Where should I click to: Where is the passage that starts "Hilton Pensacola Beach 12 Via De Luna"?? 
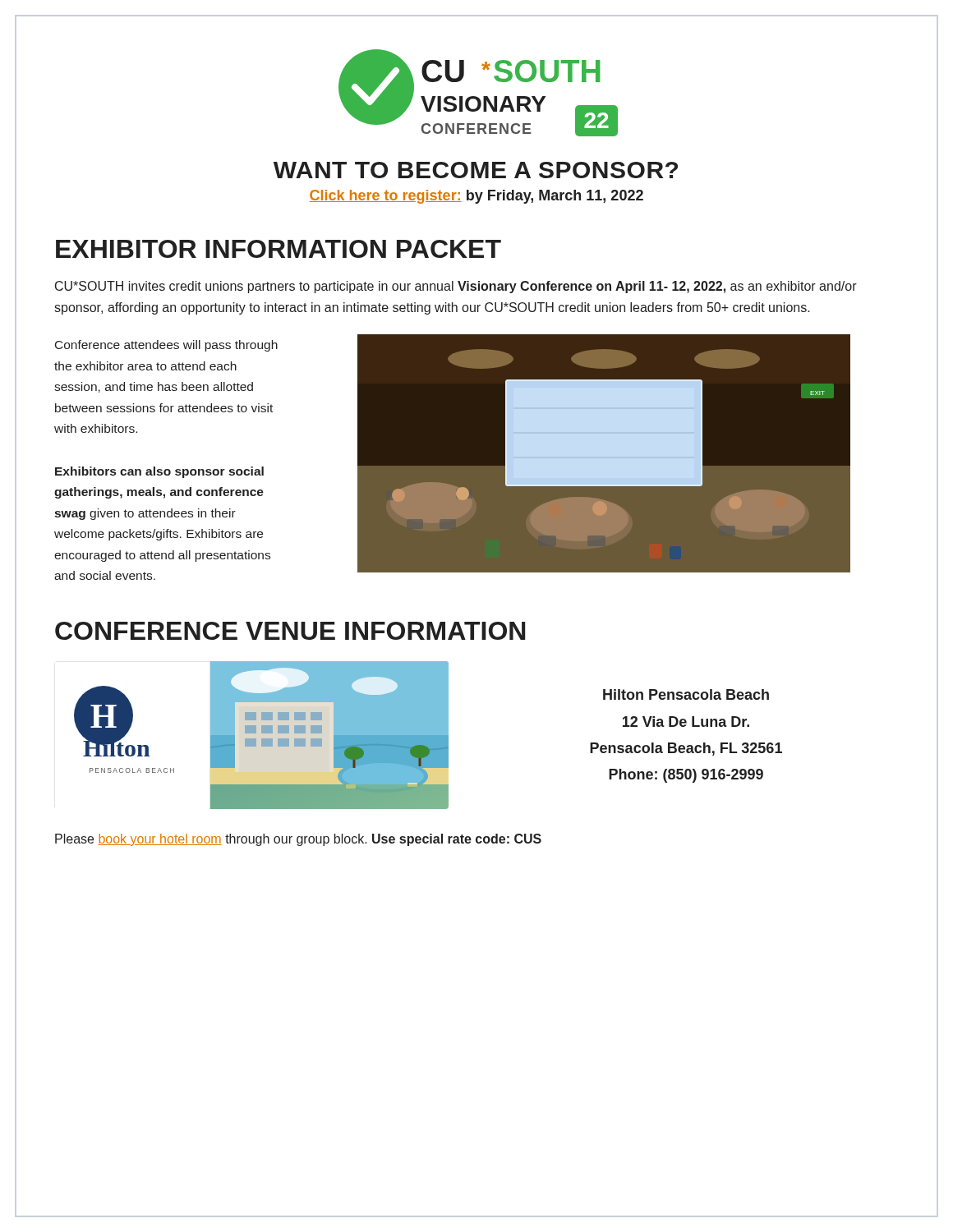(x=686, y=735)
